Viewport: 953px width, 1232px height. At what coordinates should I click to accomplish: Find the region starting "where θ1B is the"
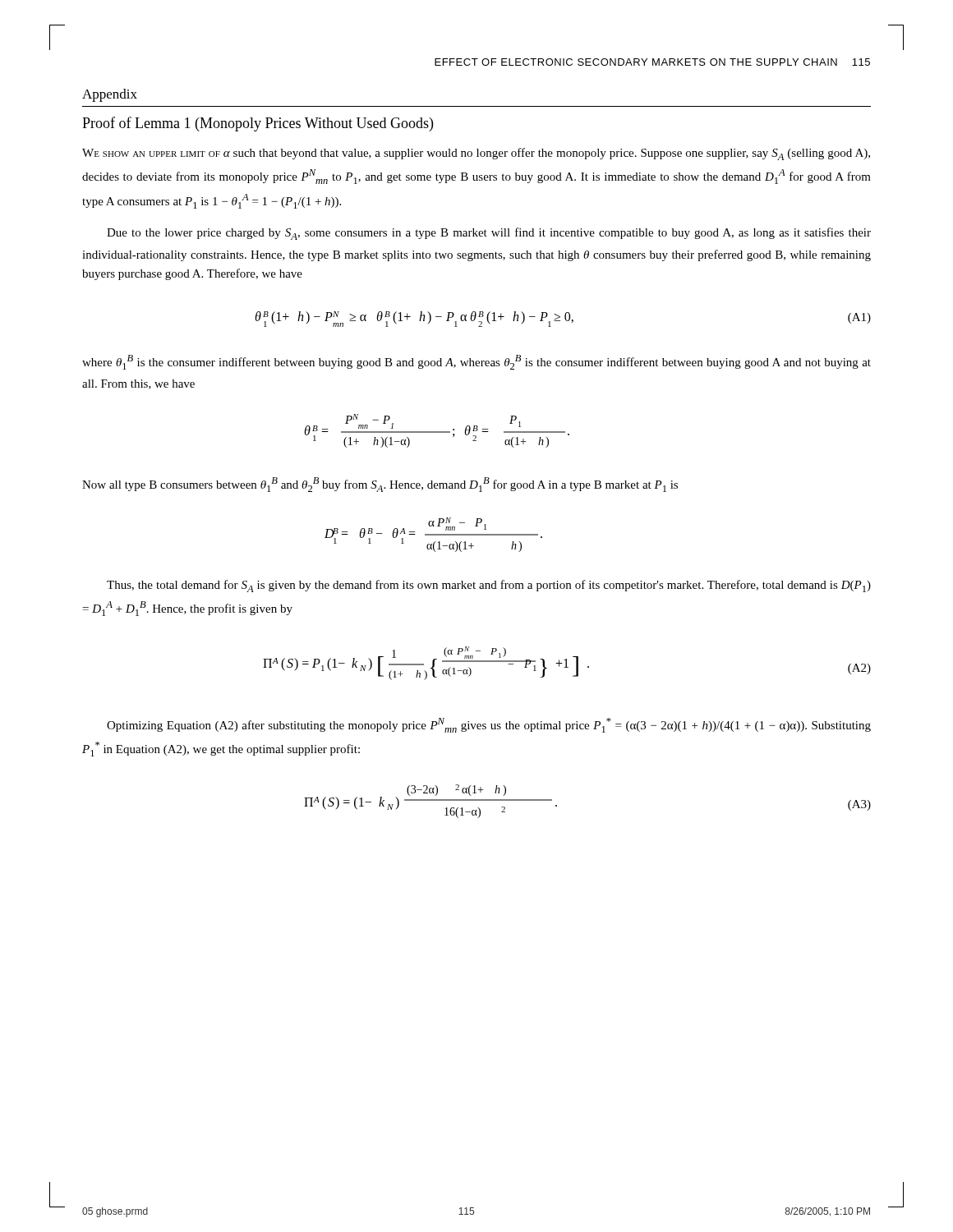[x=476, y=371]
